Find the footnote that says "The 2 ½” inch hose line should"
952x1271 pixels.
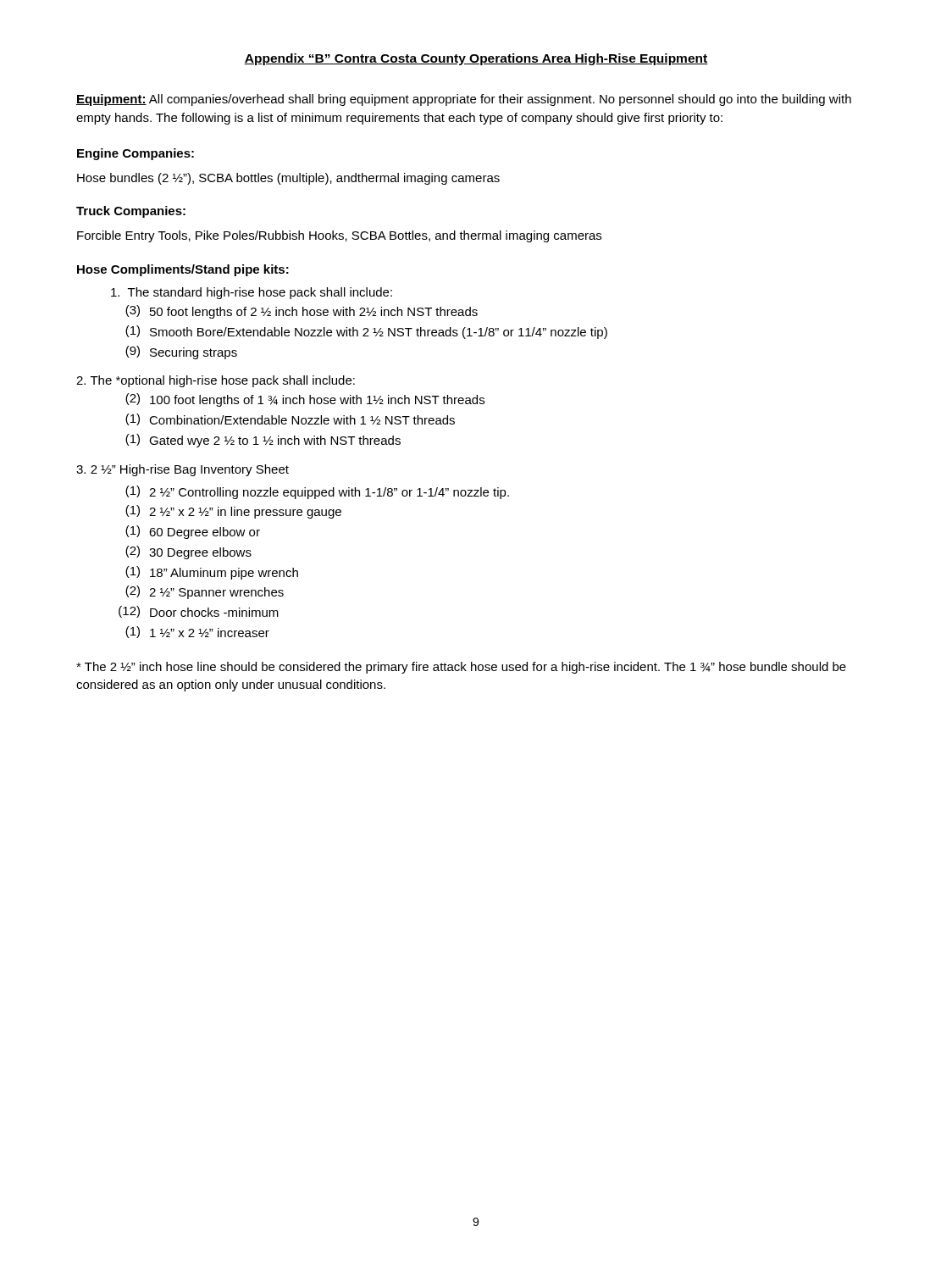point(461,675)
